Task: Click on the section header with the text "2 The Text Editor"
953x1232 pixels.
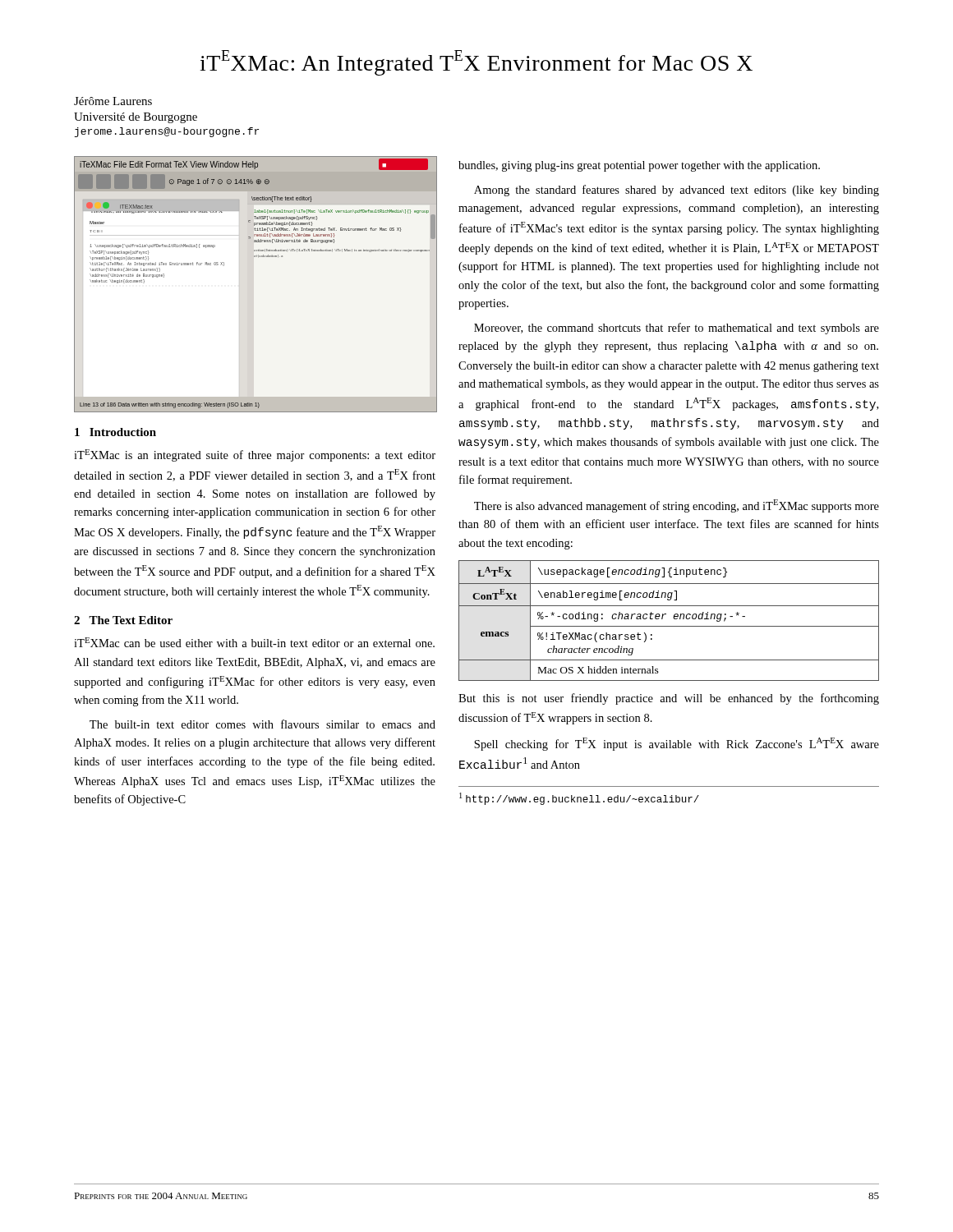Action: [123, 620]
